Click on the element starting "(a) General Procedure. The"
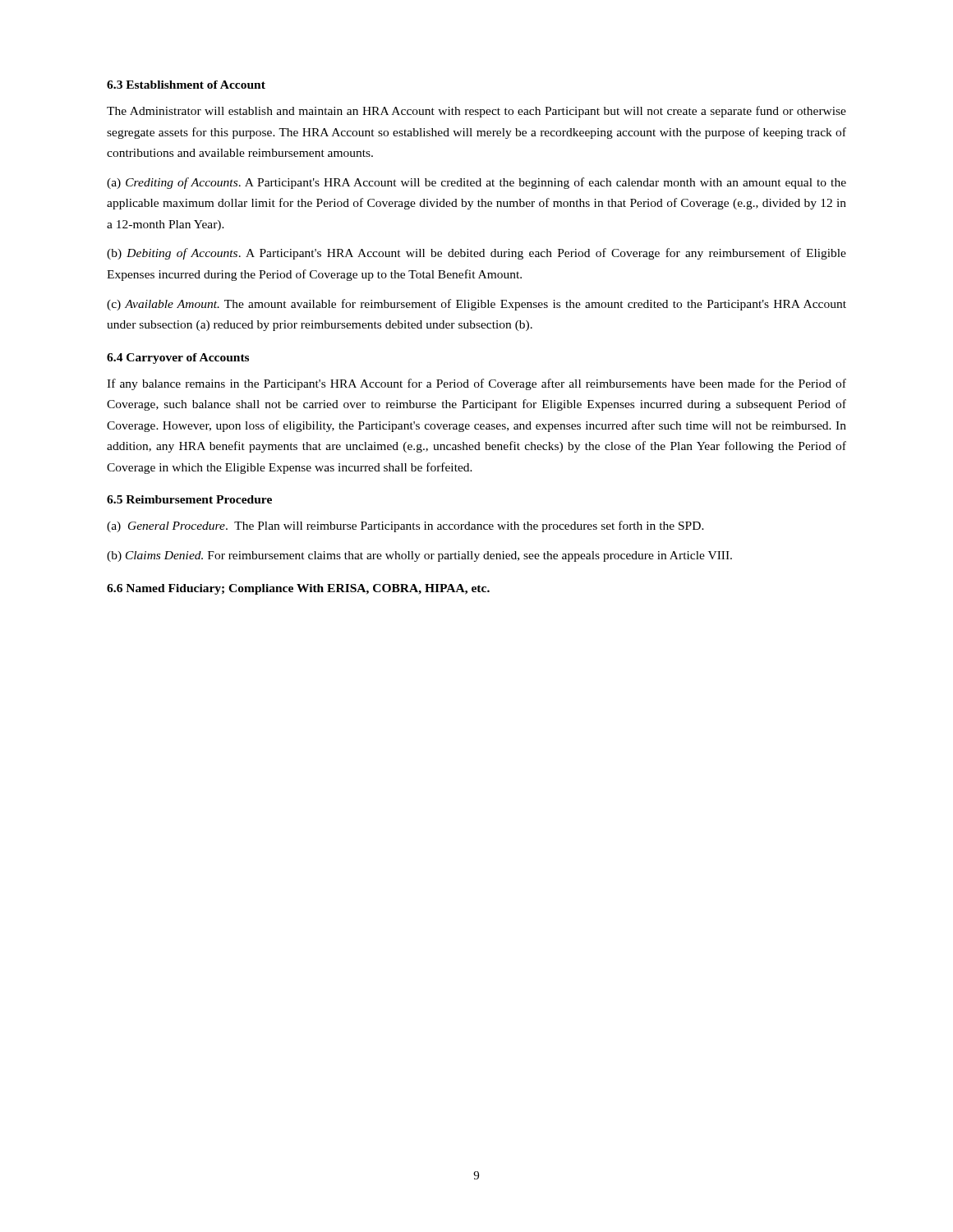The image size is (953, 1232). click(406, 526)
